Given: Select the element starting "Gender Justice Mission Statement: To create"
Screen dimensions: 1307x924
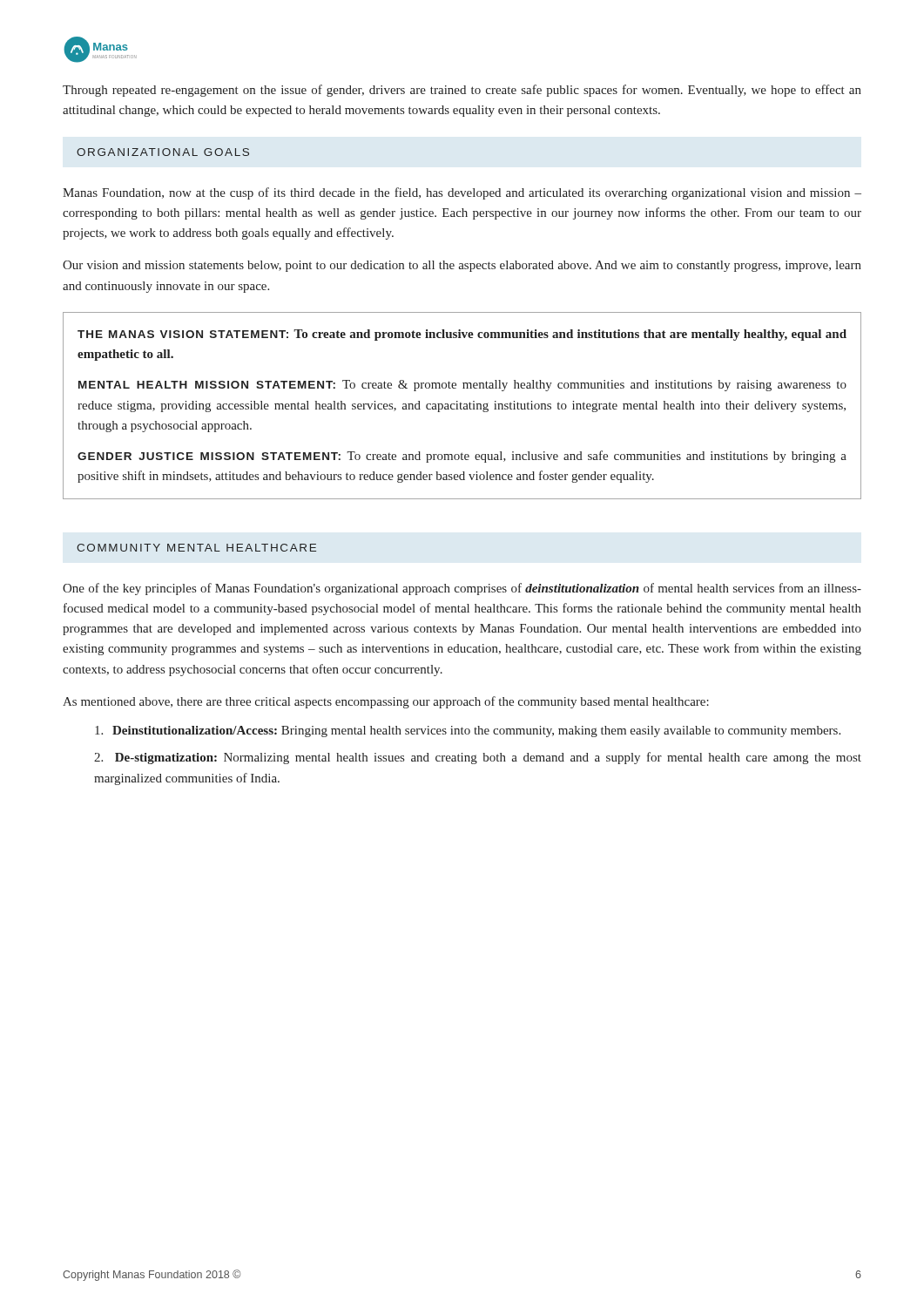Looking at the screenshot, I should click(x=462, y=466).
